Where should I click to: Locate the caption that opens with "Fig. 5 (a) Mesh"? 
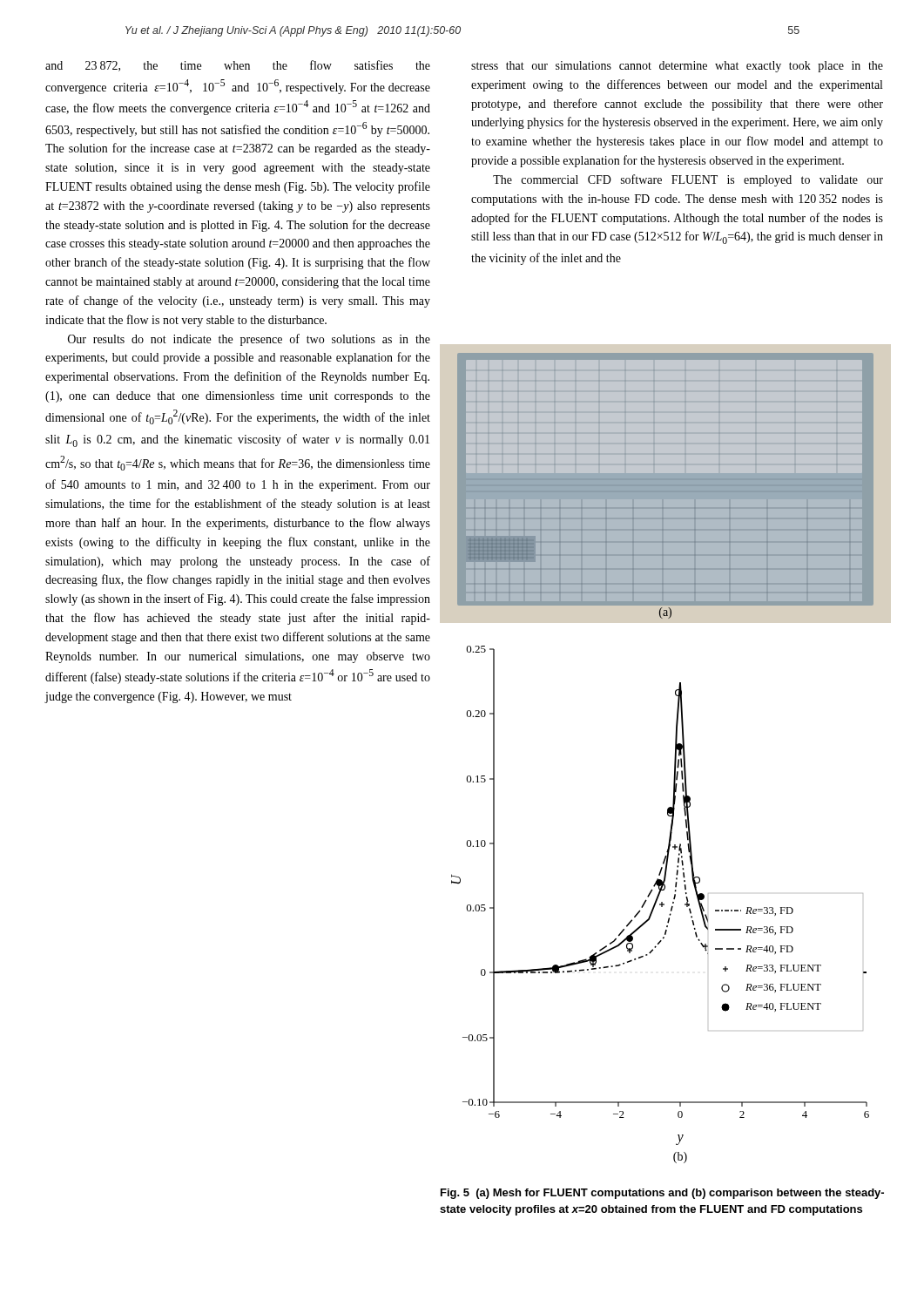coord(662,1201)
